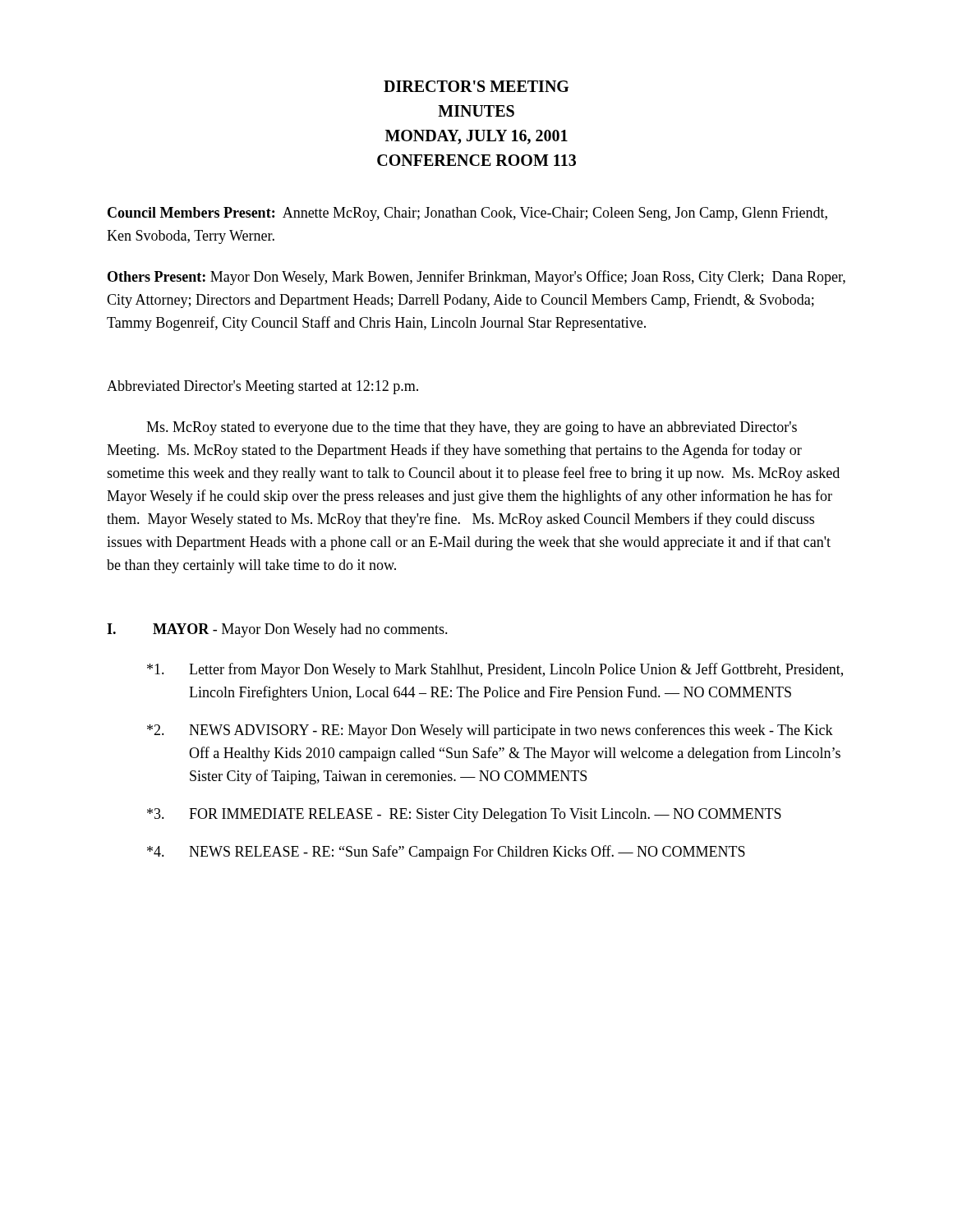Image resolution: width=953 pixels, height=1232 pixels.
Task: Locate the text block containing "Council Members Present: Annette McRoy, Chair; Jonathan"
Action: coord(467,224)
